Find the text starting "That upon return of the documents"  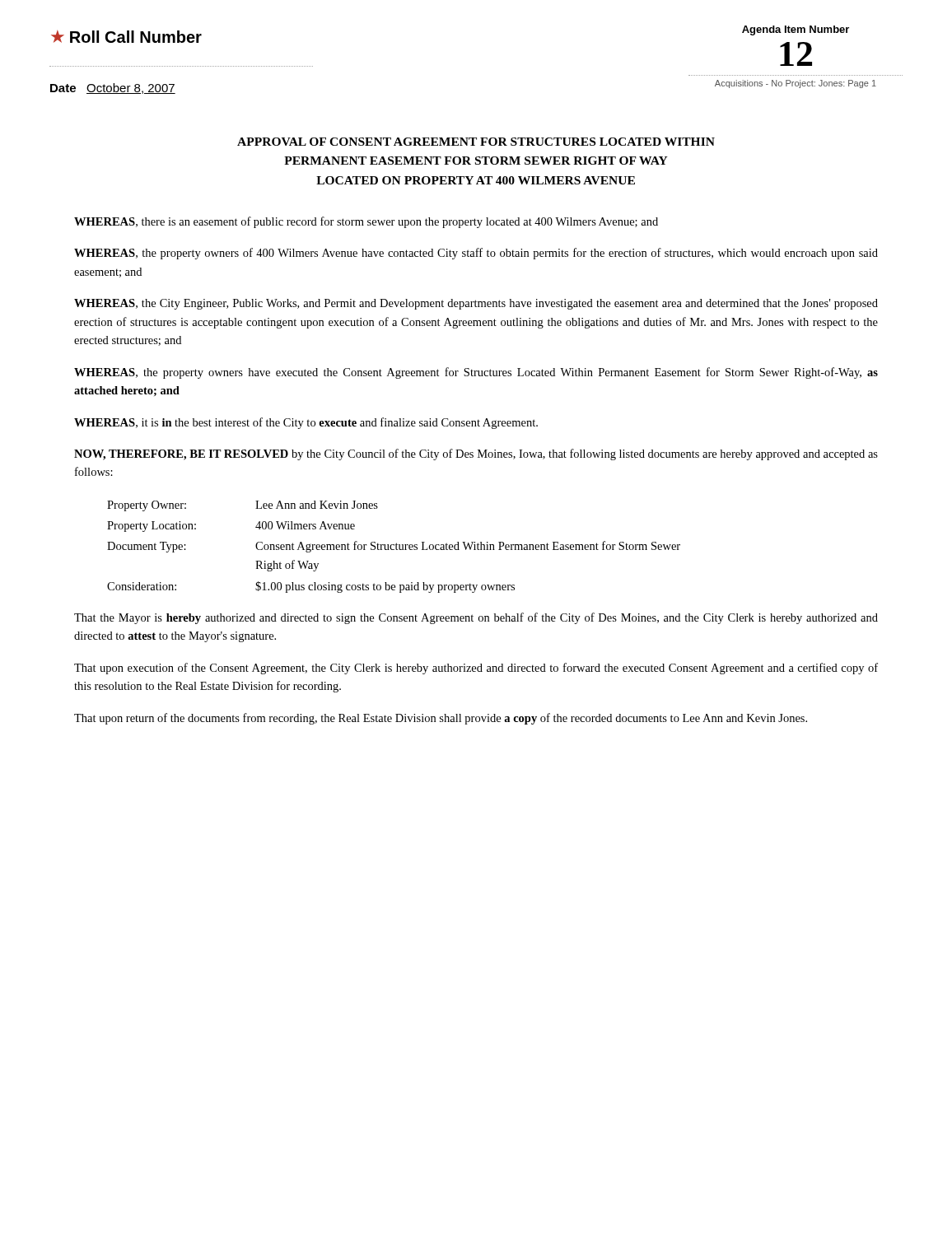coord(441,718)
